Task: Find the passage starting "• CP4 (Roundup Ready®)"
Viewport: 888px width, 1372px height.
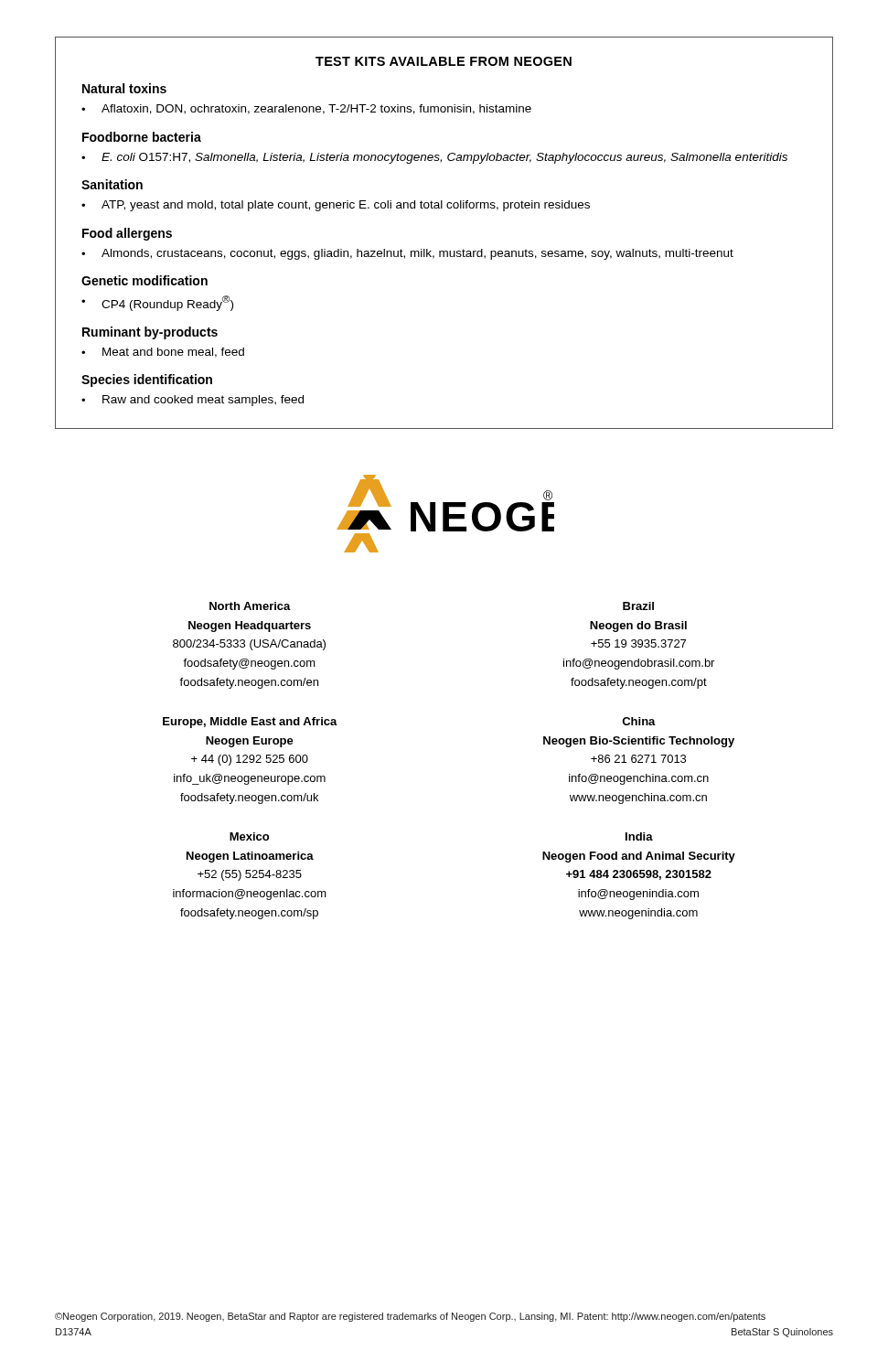Action: point(157,303)
